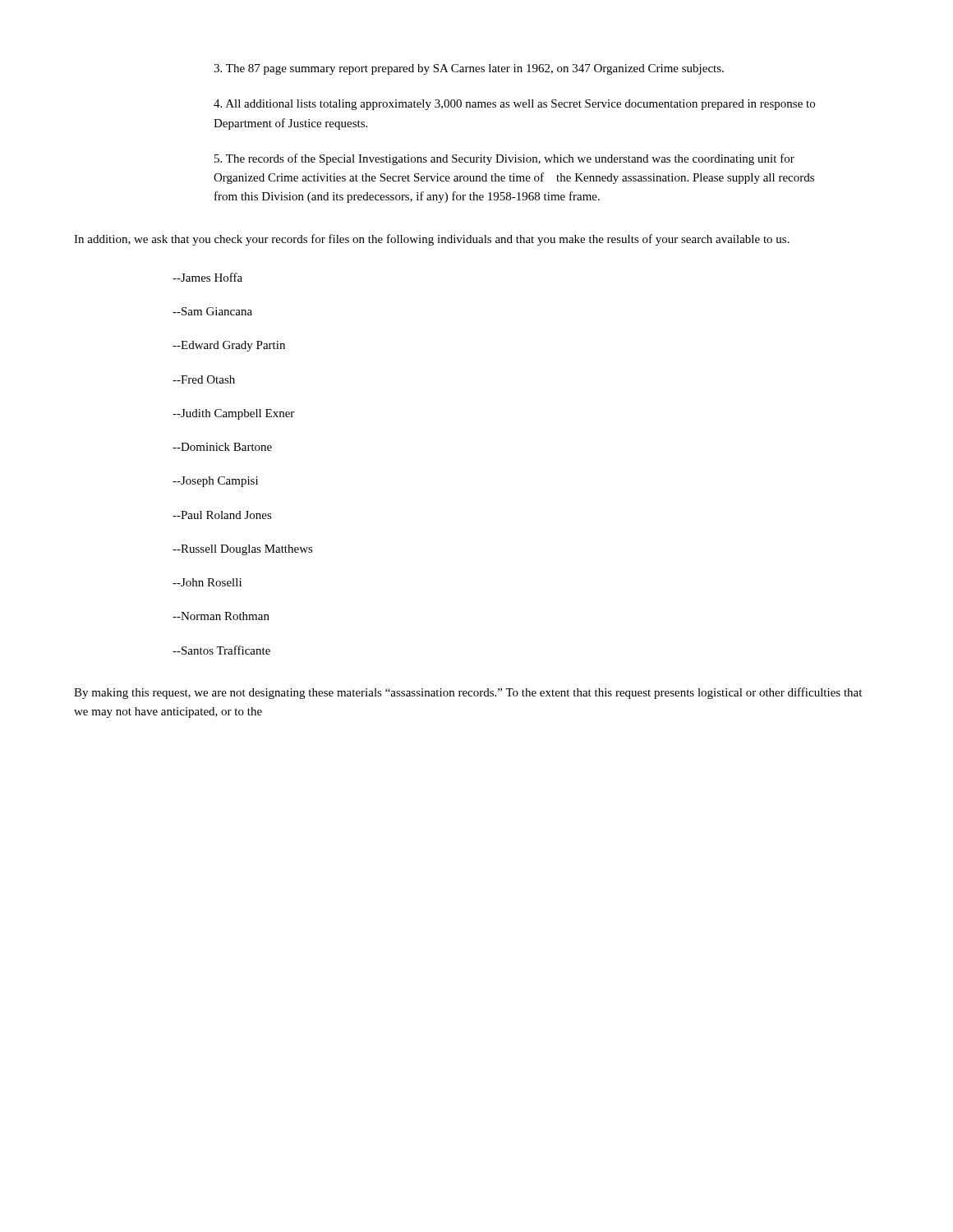Screen dimensions: 1232x953
Task: Where is the passage that starts "By making this"?
Action: point(476,702)
